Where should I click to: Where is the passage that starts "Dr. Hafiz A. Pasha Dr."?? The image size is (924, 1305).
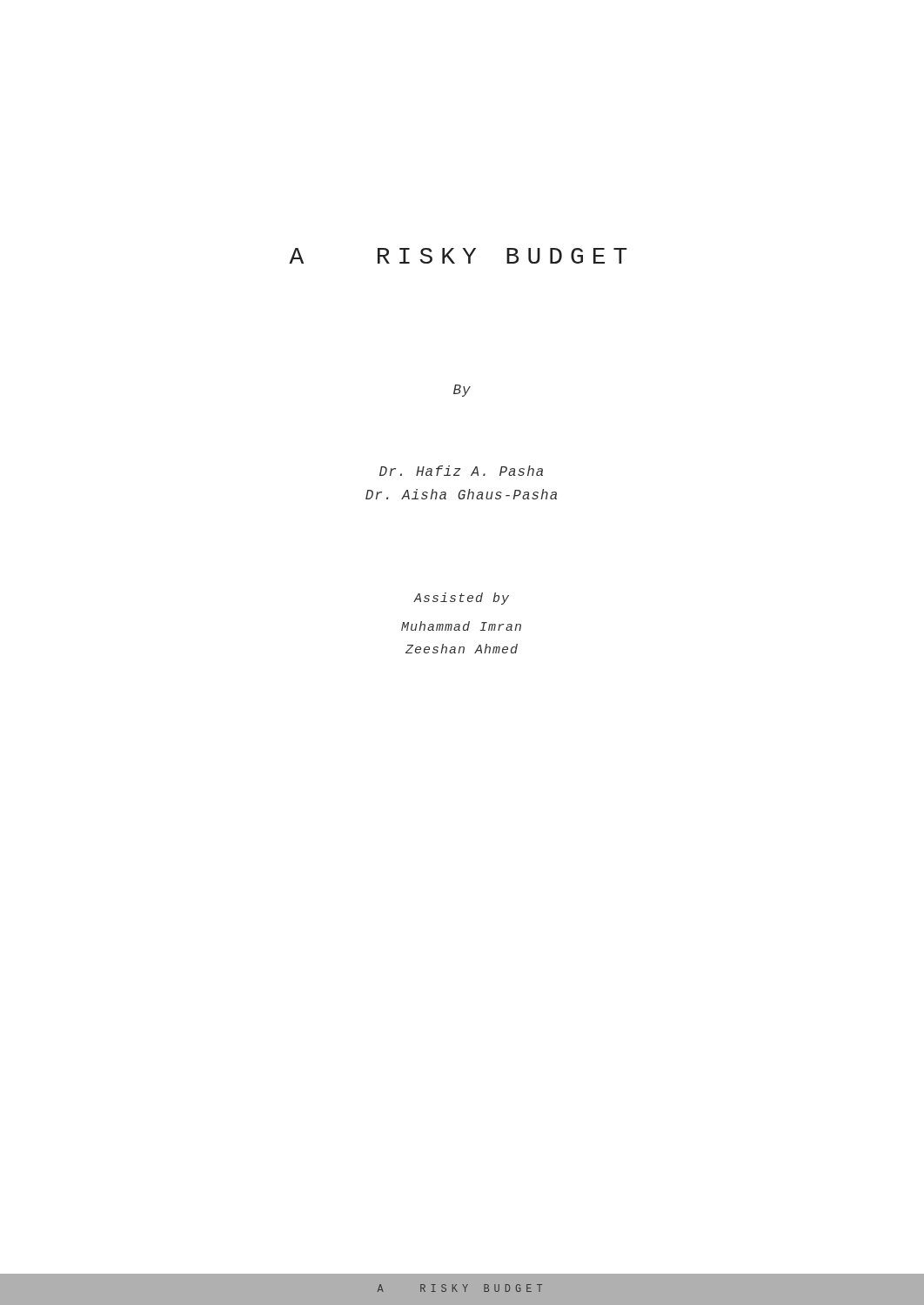tap(462, 485)
